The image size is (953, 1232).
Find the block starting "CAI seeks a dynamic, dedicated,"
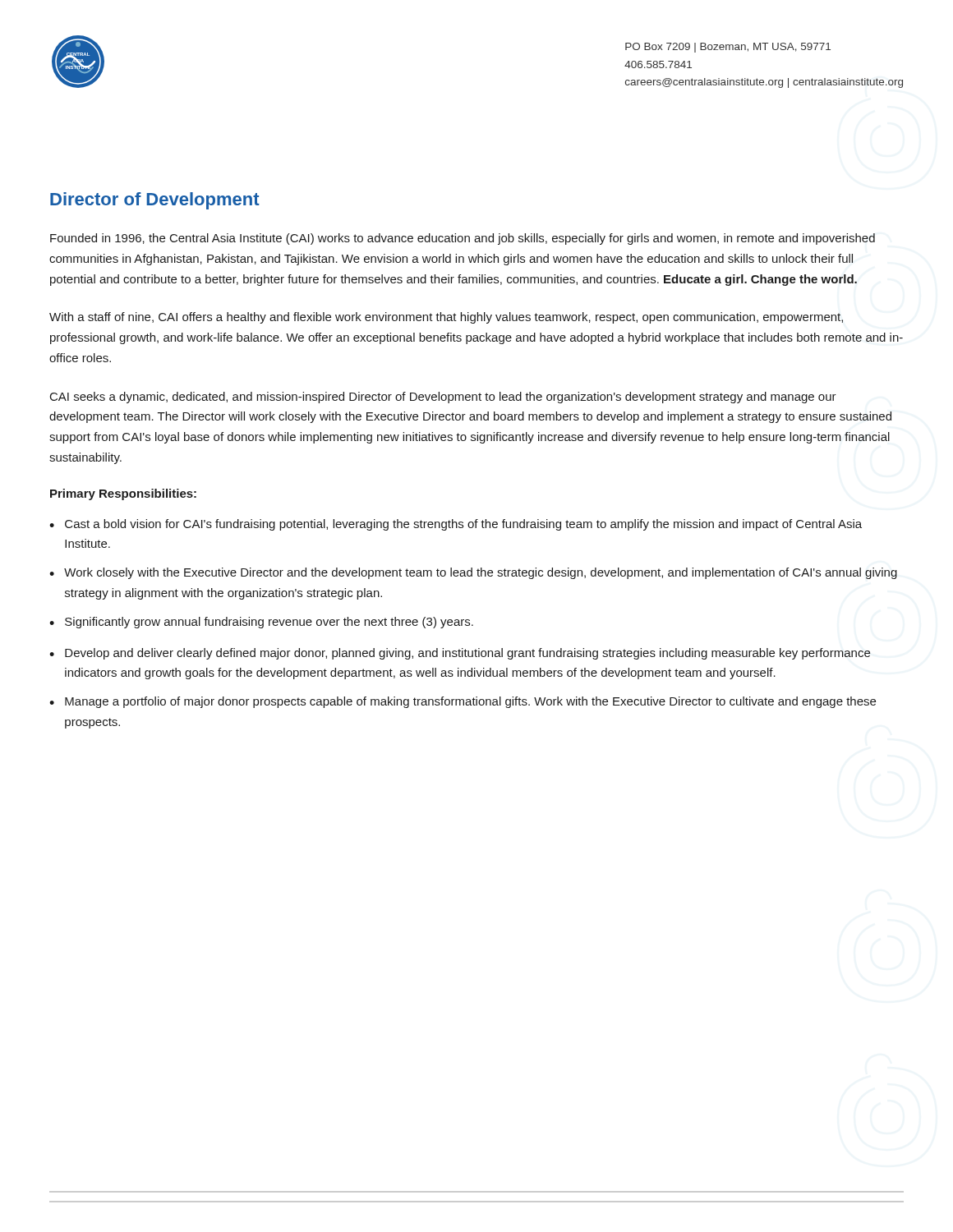(471, 426)
